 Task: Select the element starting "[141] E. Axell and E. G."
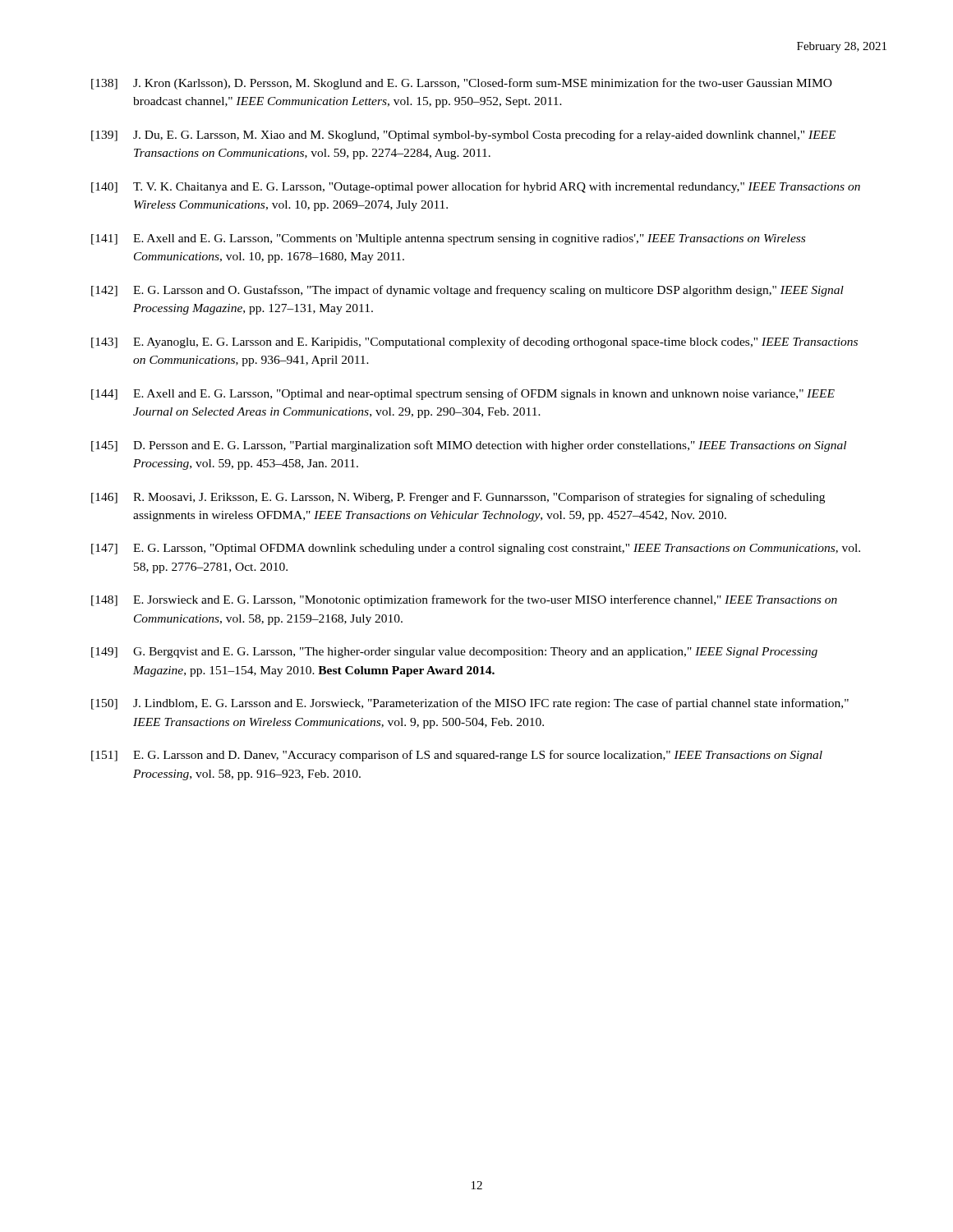(x=476, y=247)
